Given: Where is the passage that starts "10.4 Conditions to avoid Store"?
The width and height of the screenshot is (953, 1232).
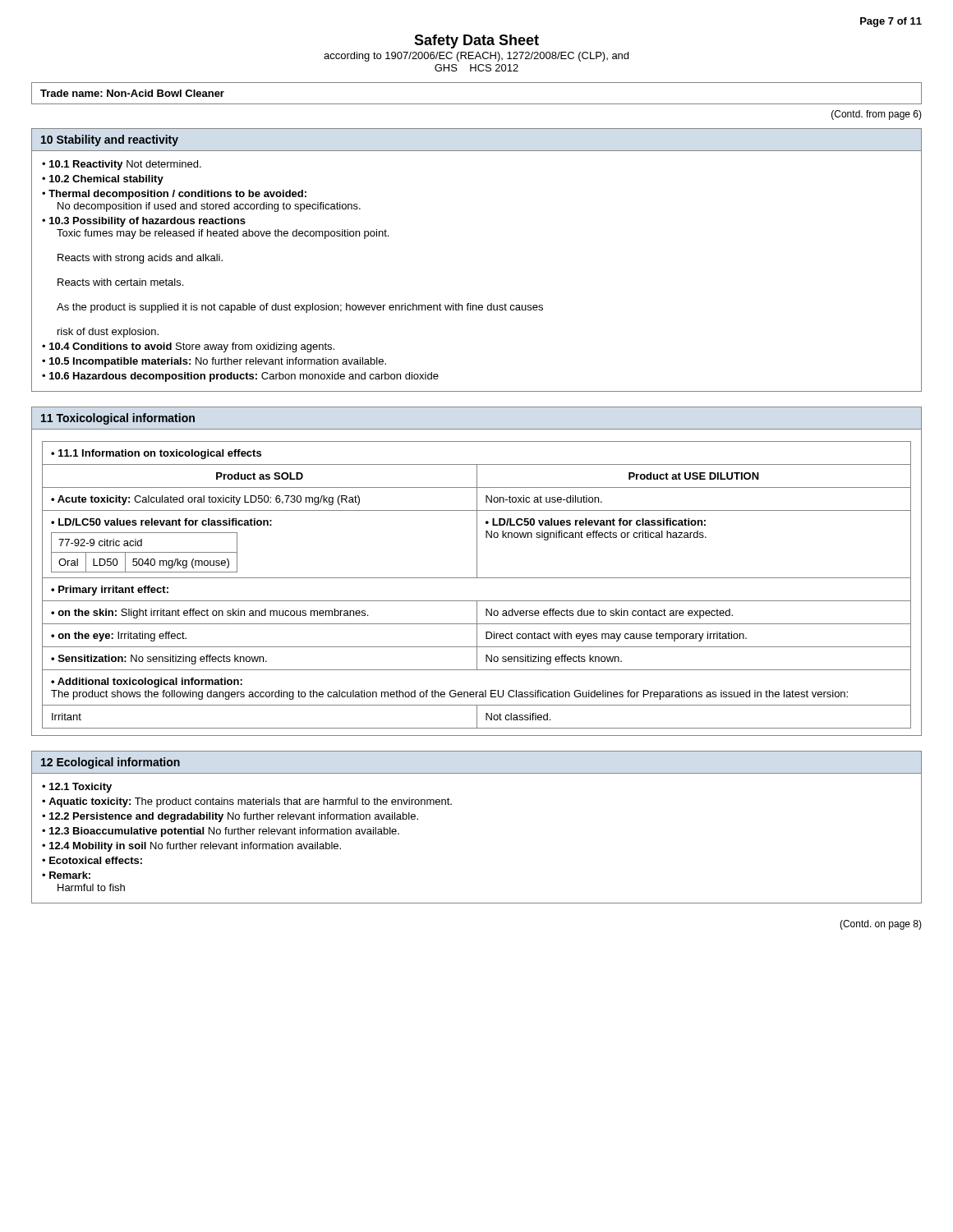Looking at the screenshot, I should [192, 346].
